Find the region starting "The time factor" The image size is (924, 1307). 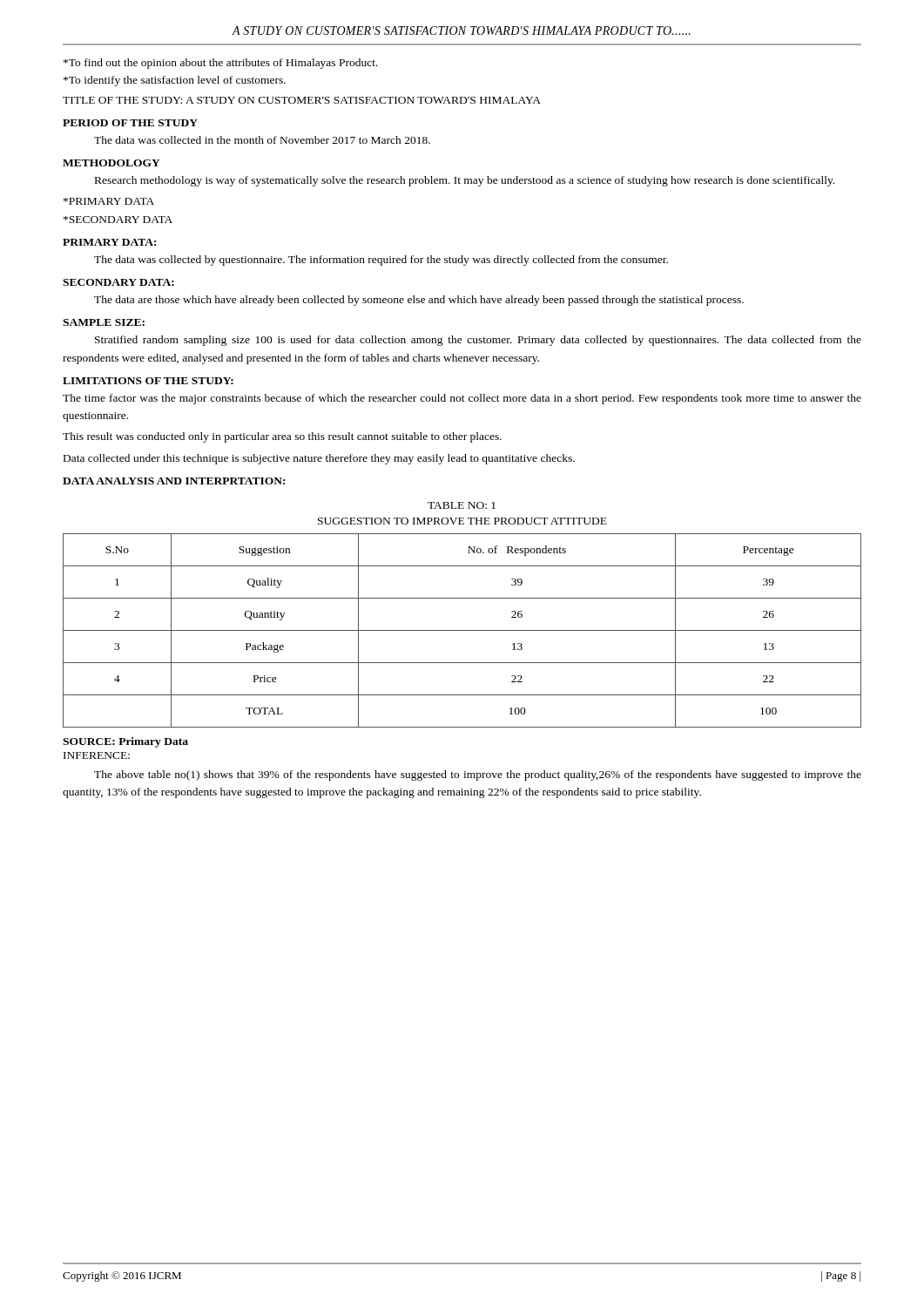click(x=462, y=406)
